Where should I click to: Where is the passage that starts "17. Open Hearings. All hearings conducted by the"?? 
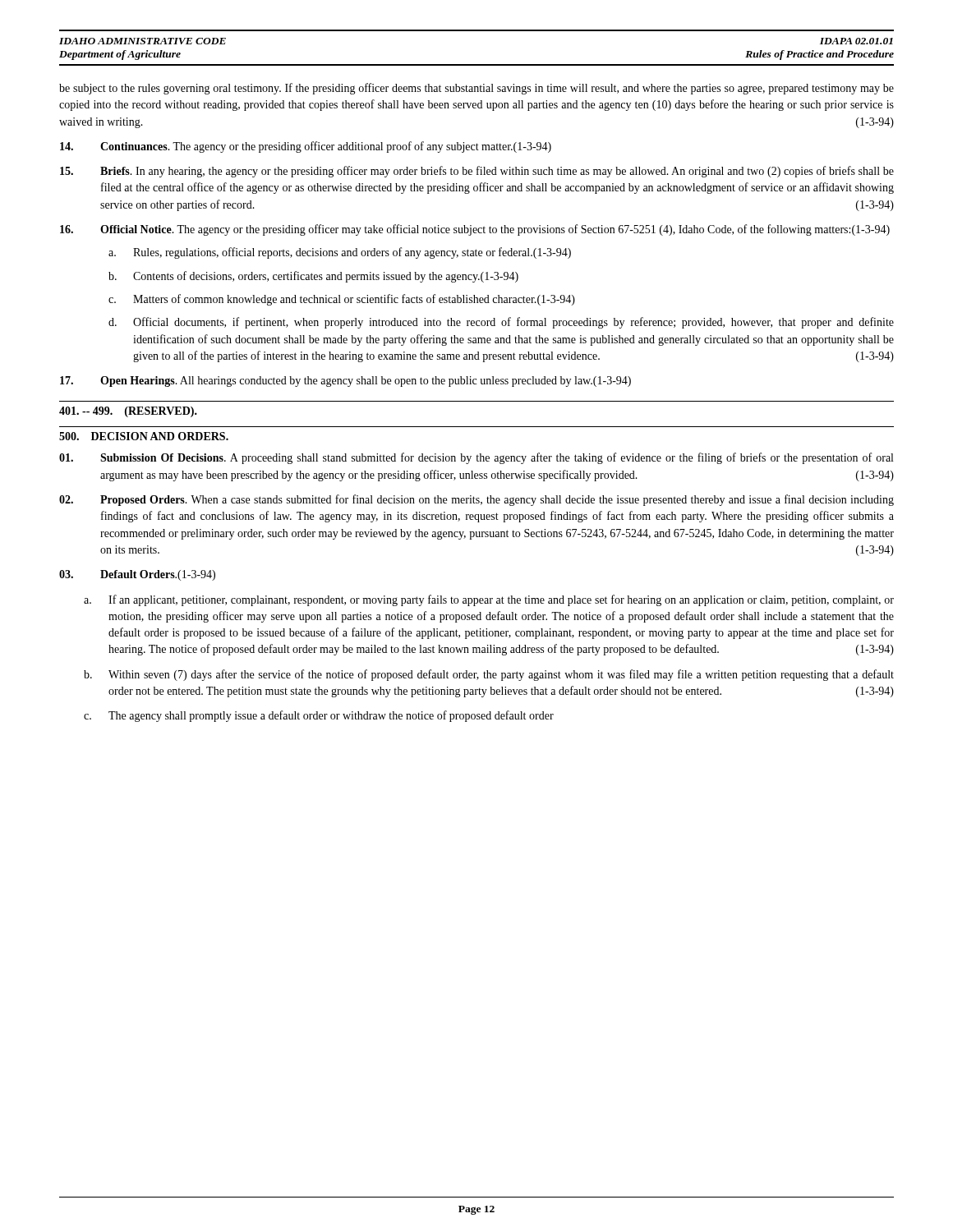coord(345,381)
